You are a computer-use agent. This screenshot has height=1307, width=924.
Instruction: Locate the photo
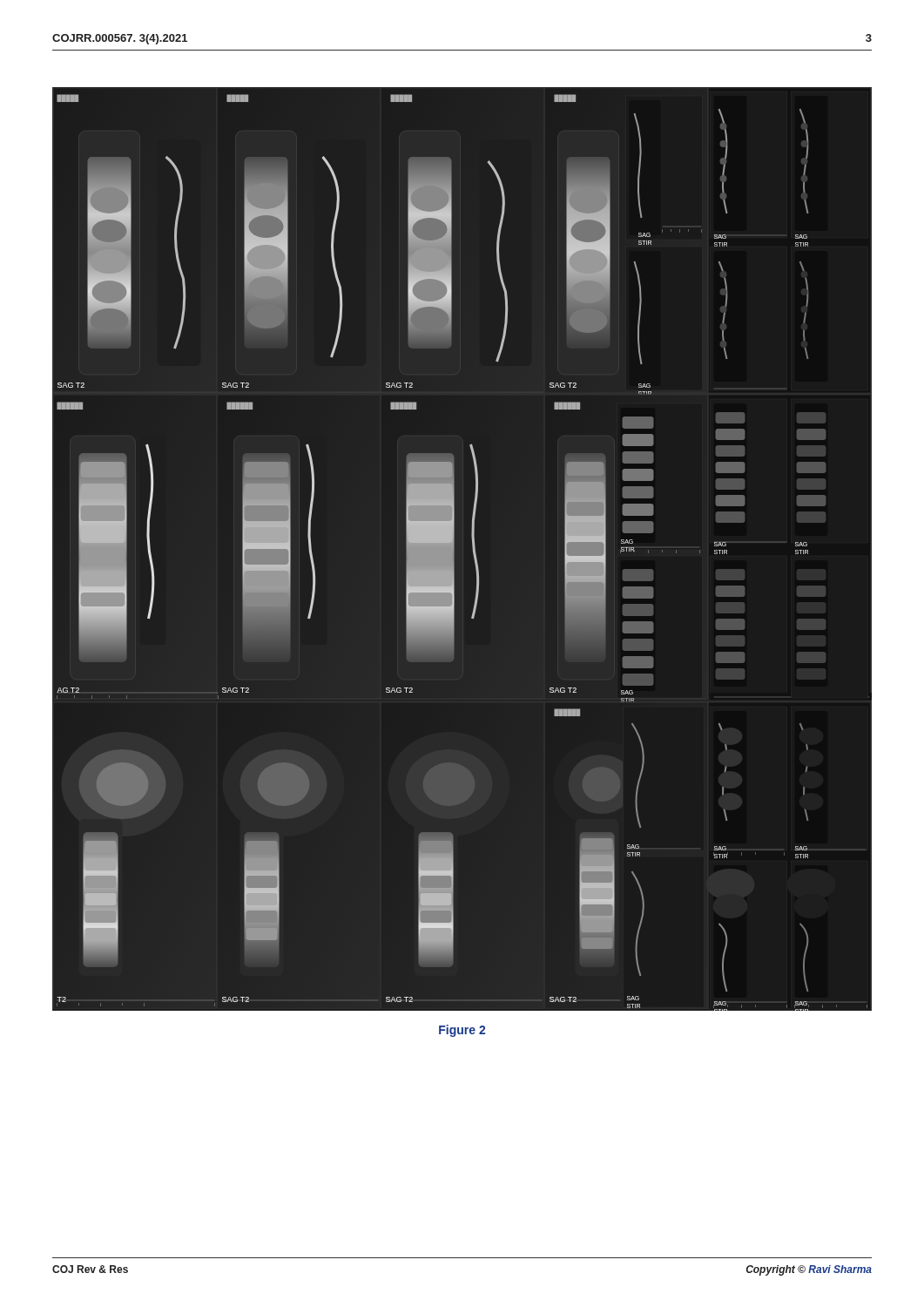pyautogui.click(x=462, y=562)
